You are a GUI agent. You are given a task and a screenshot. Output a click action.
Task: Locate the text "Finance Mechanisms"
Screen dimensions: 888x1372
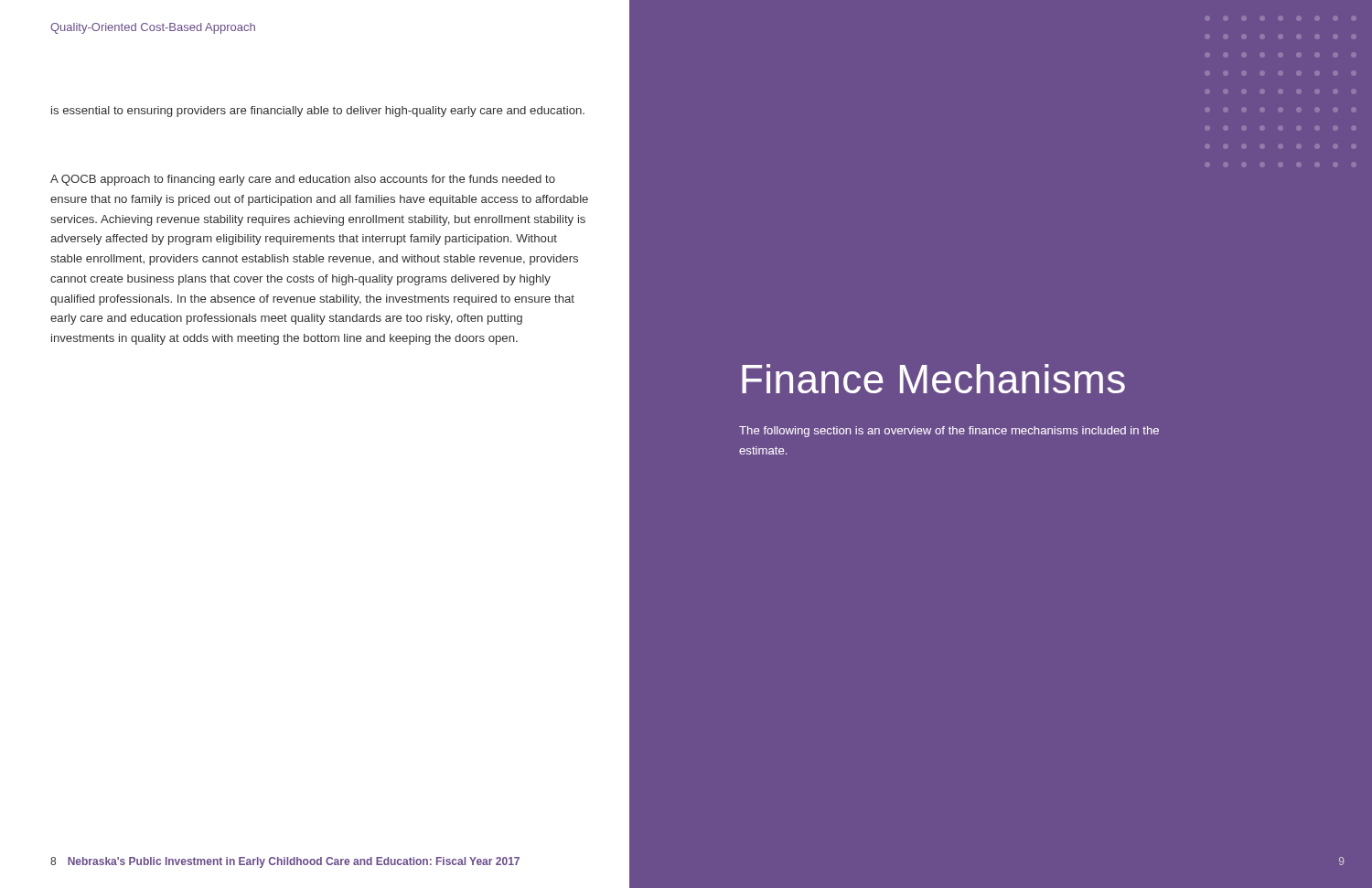point(933,379)
